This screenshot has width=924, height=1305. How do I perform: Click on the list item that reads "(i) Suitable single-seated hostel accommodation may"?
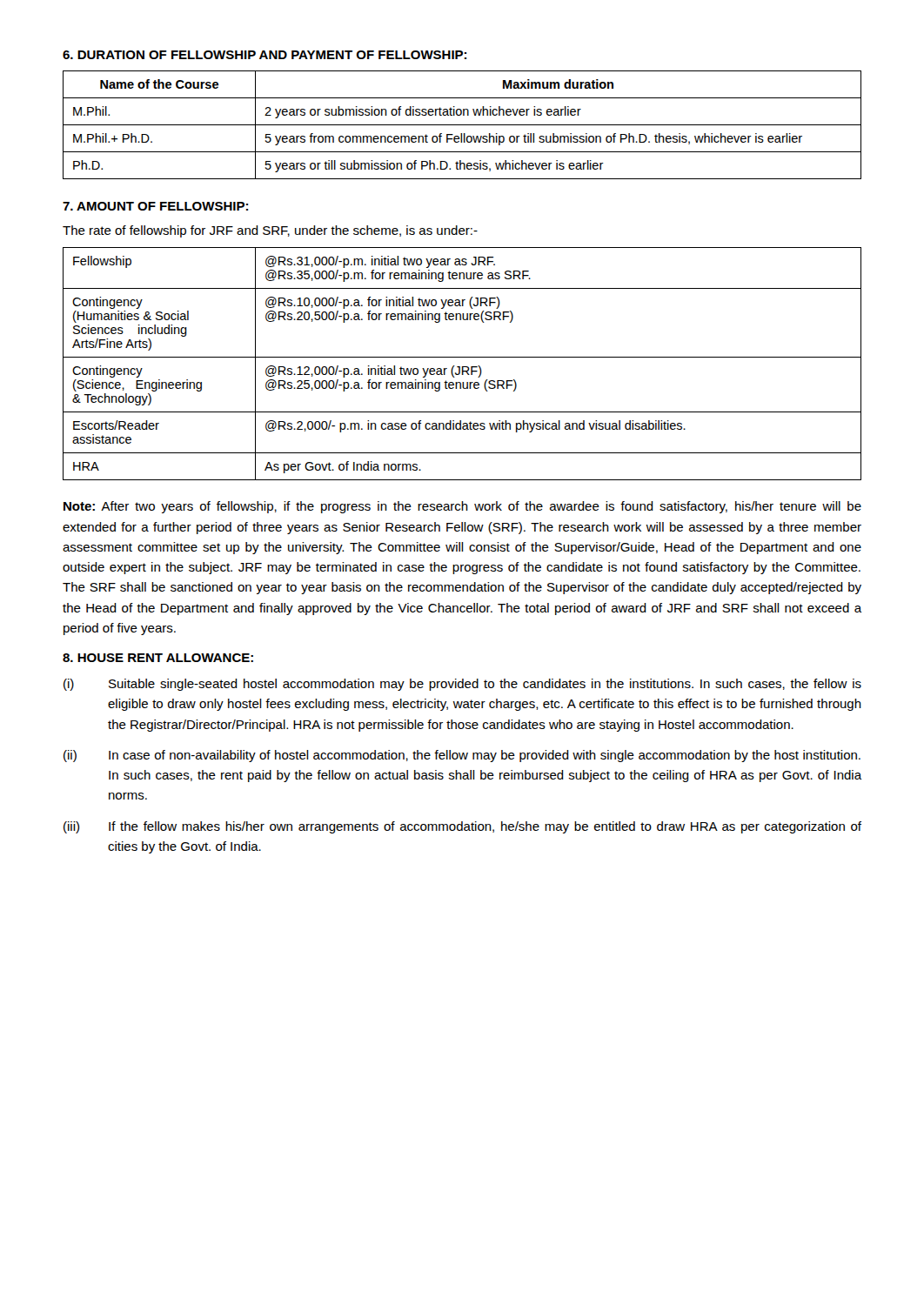click(x=462, y=704)
